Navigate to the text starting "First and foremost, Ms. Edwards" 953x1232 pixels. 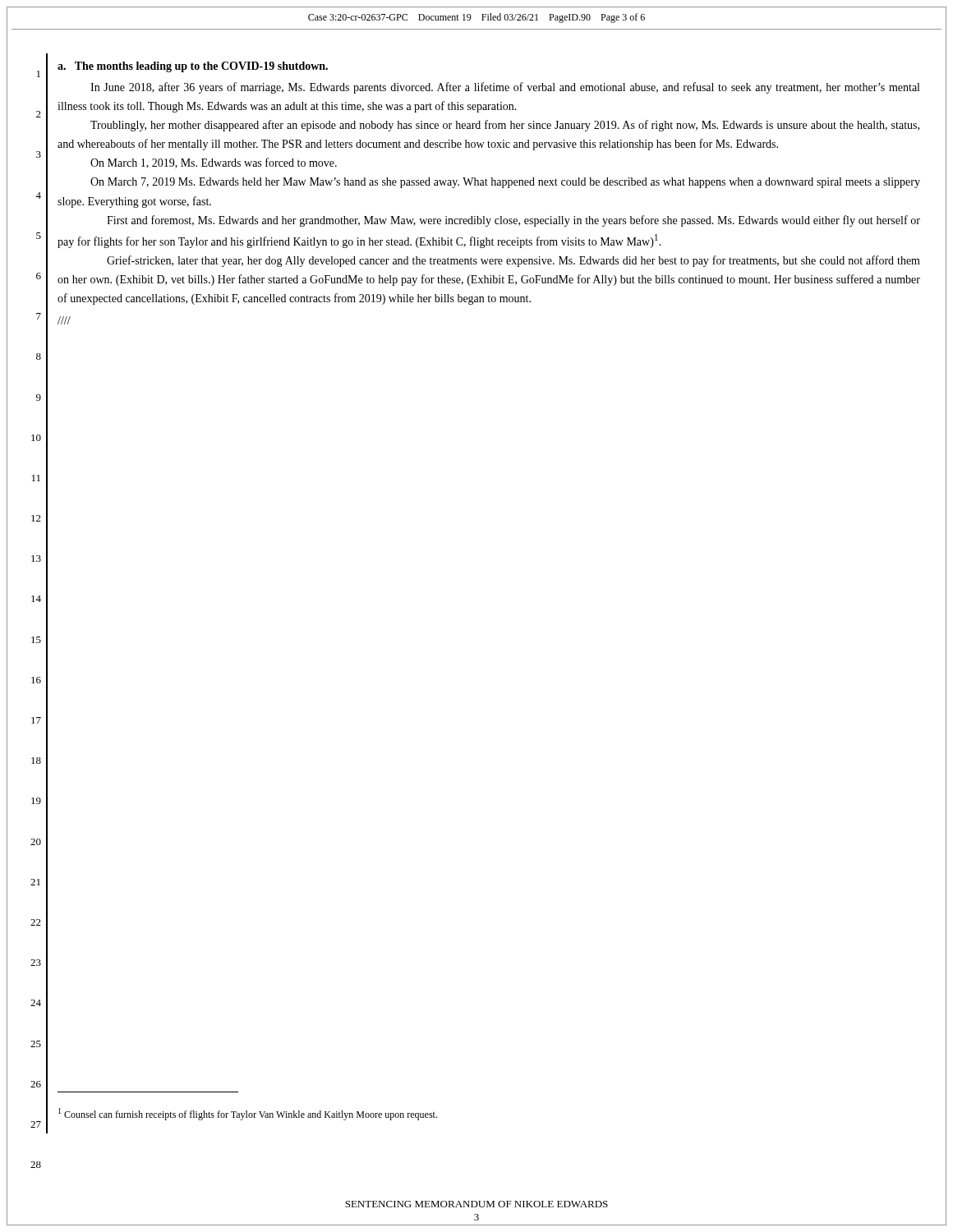(x=489, y=231)
